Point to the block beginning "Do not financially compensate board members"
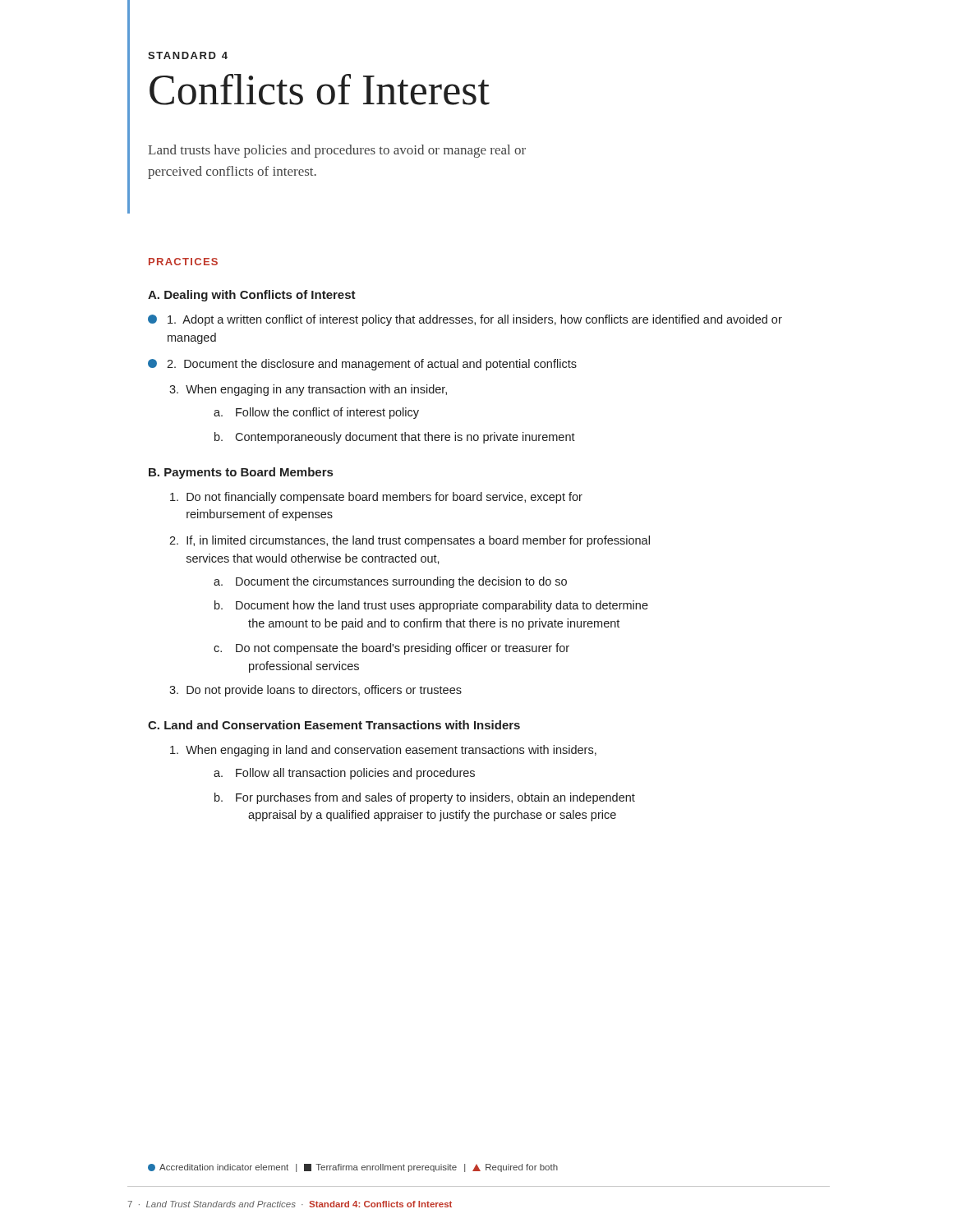This screenshot has height=1232, width=953. [x=376, y=506]
